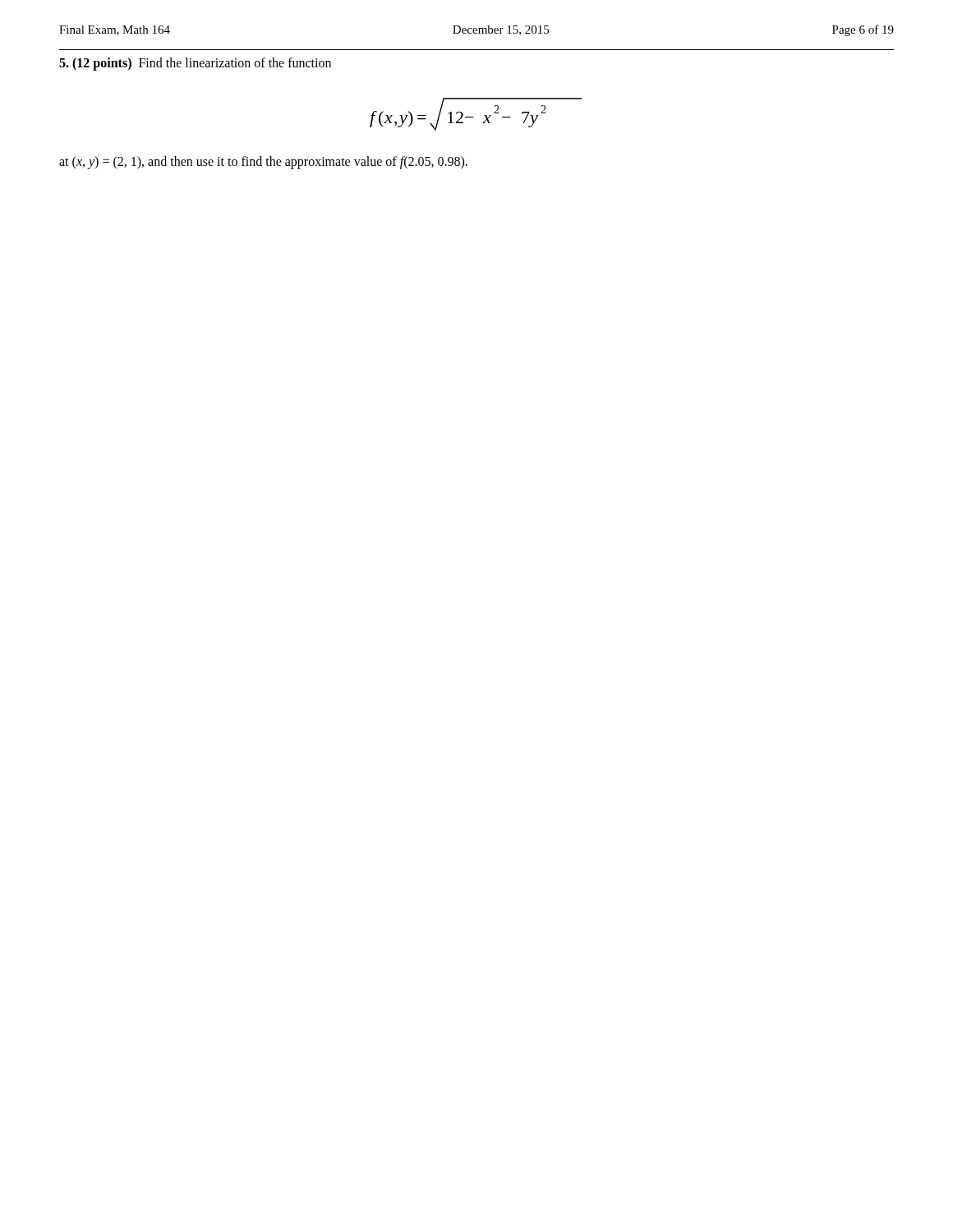The width and height of the screenshot is (953, 1232).
Task: Select the text block that reads "(12 points) Find the linearization of"
Action: coord(195,63)
